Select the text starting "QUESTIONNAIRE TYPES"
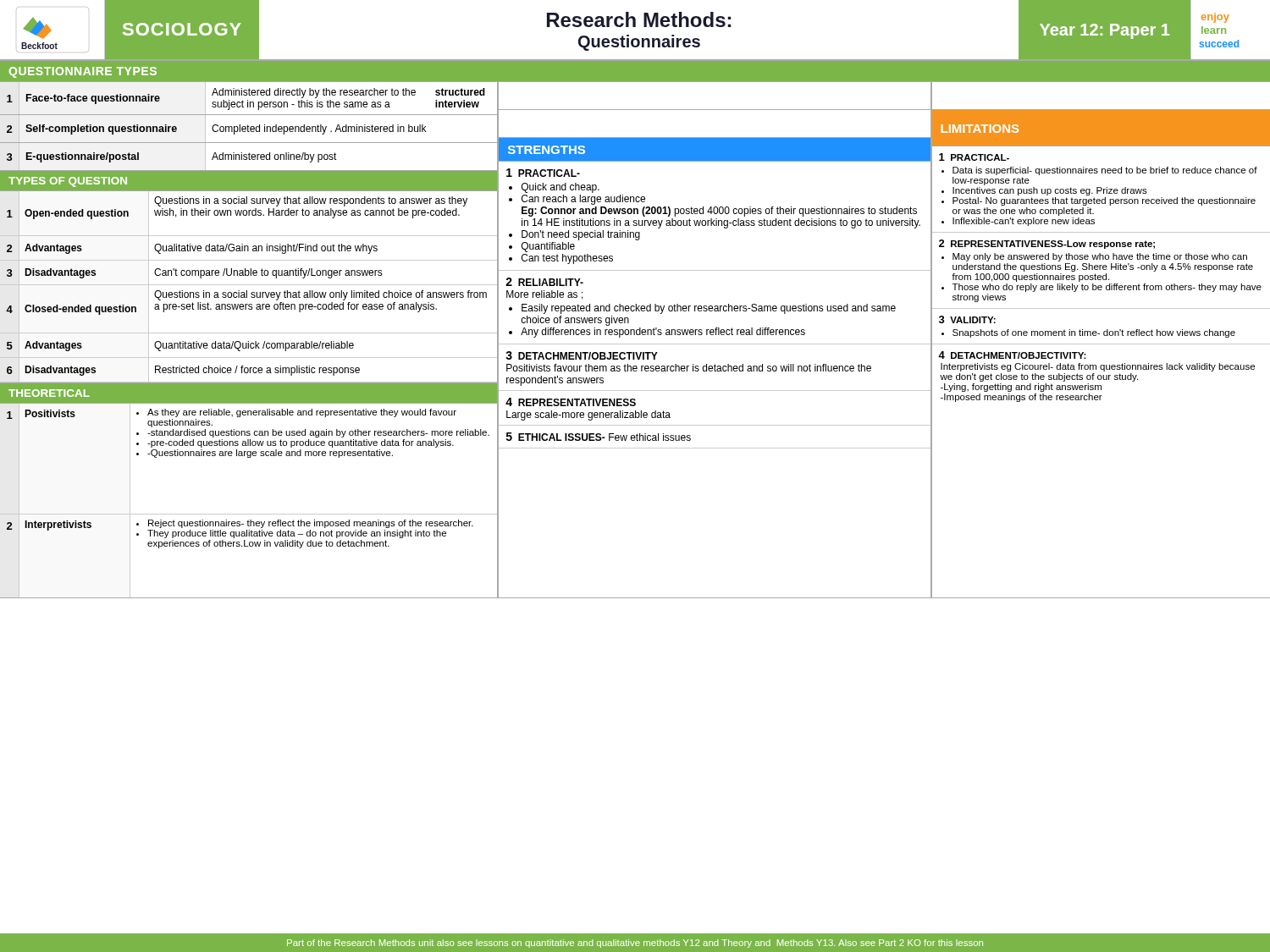The image size is (1270, 952). (83, 71)
